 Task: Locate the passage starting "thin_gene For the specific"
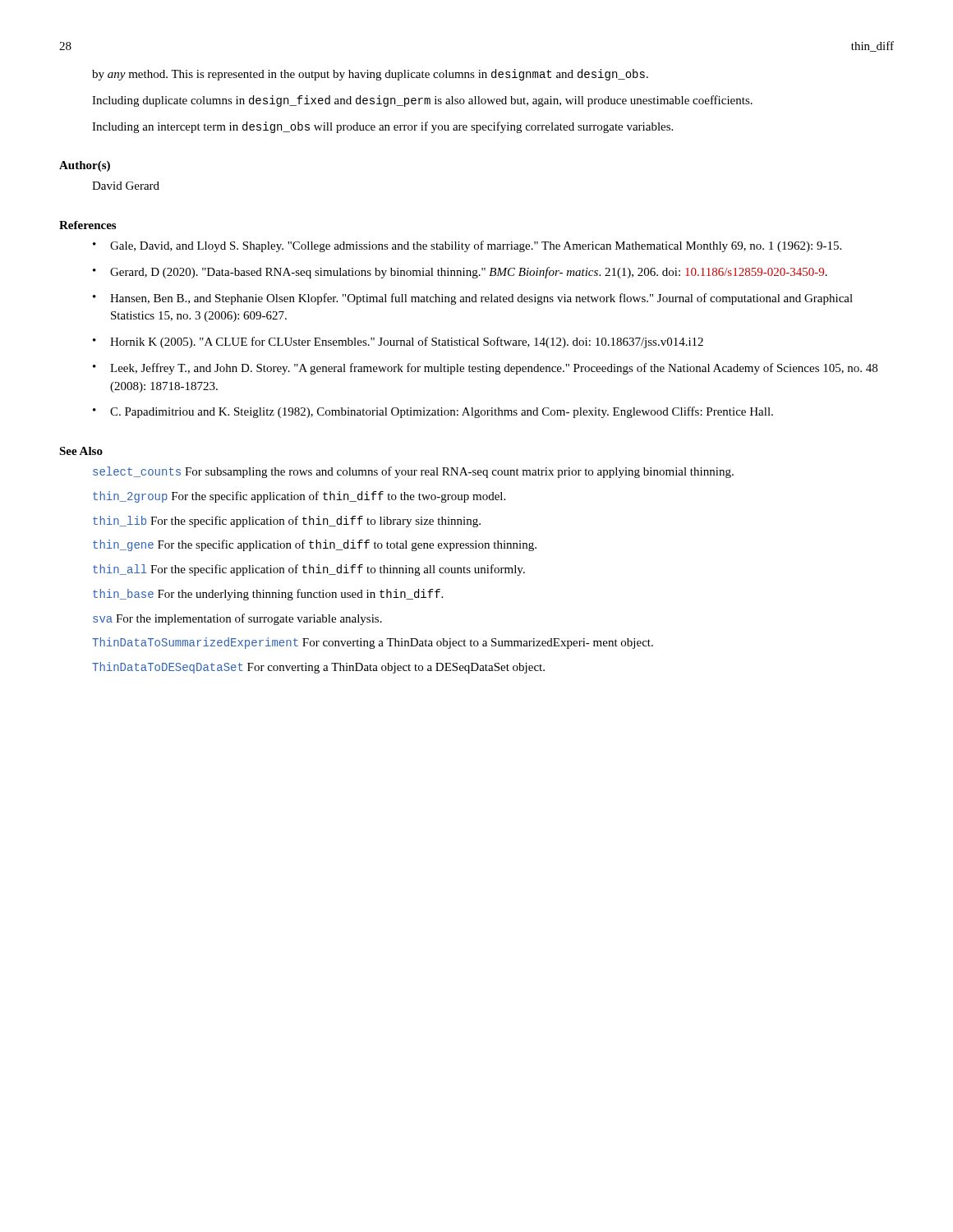coord(315,545)
